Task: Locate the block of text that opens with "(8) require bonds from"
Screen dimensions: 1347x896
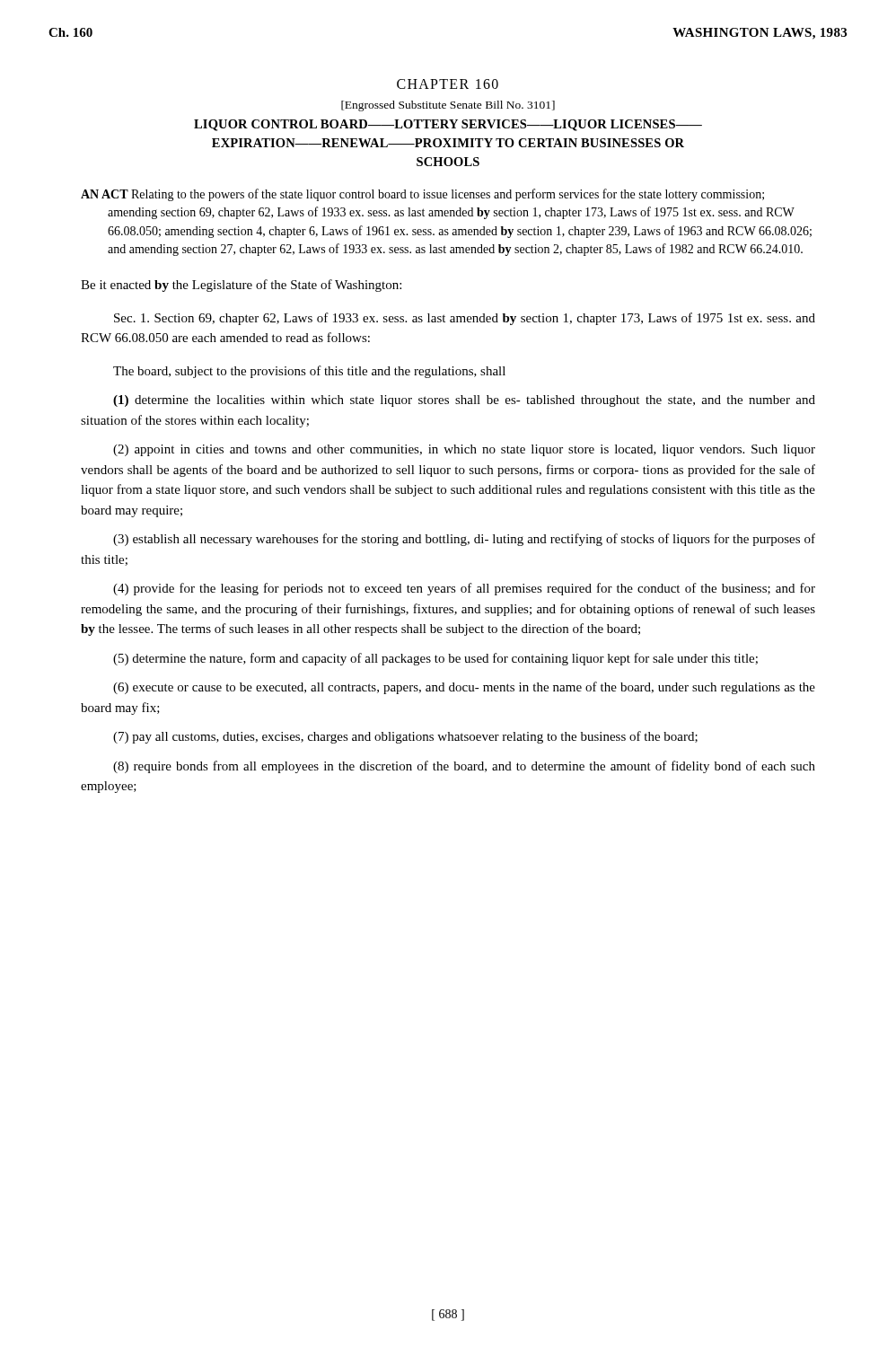Action: pyautogui.click(x=448, y=776)
